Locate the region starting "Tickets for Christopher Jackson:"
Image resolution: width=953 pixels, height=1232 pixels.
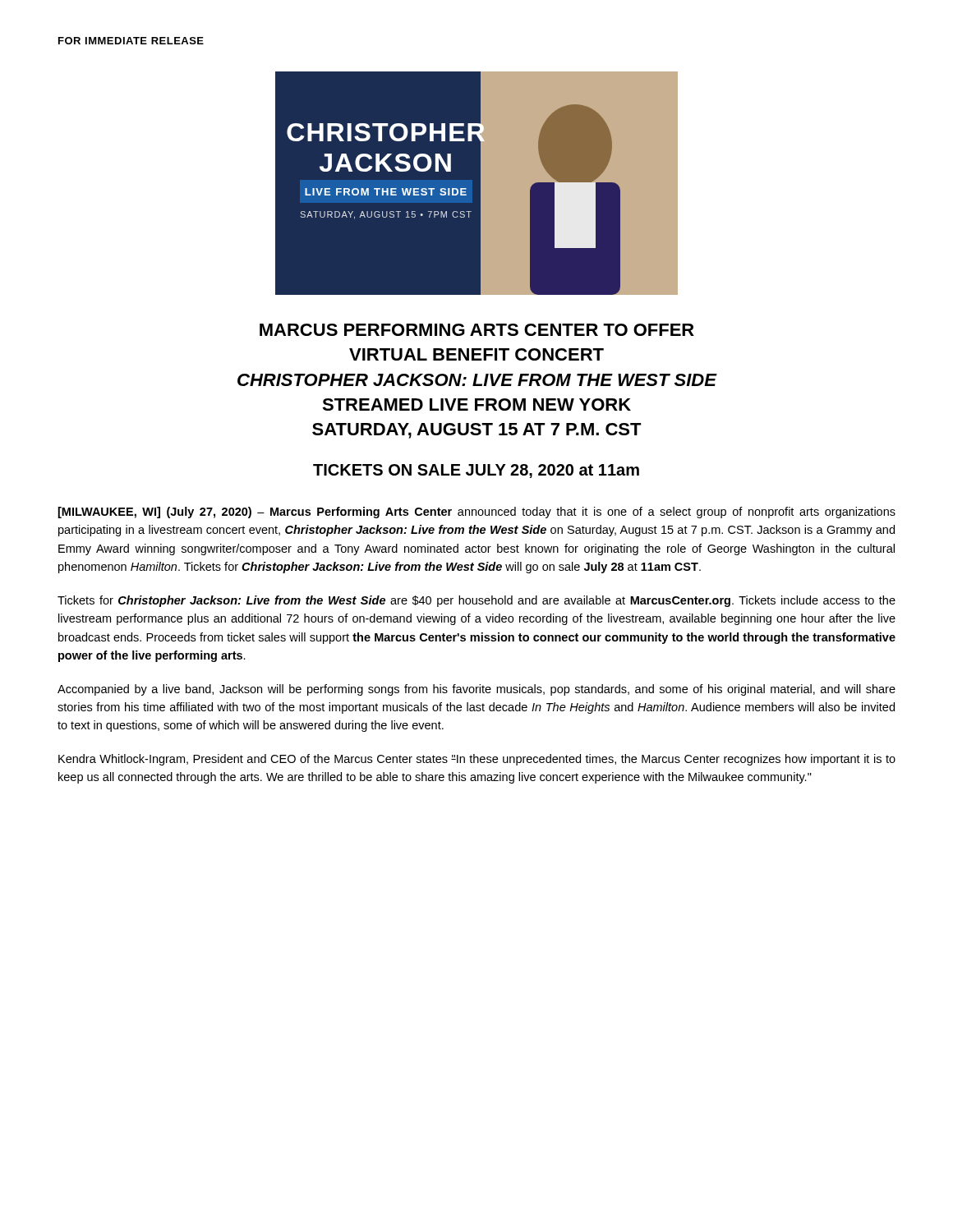tap(476, 628)
